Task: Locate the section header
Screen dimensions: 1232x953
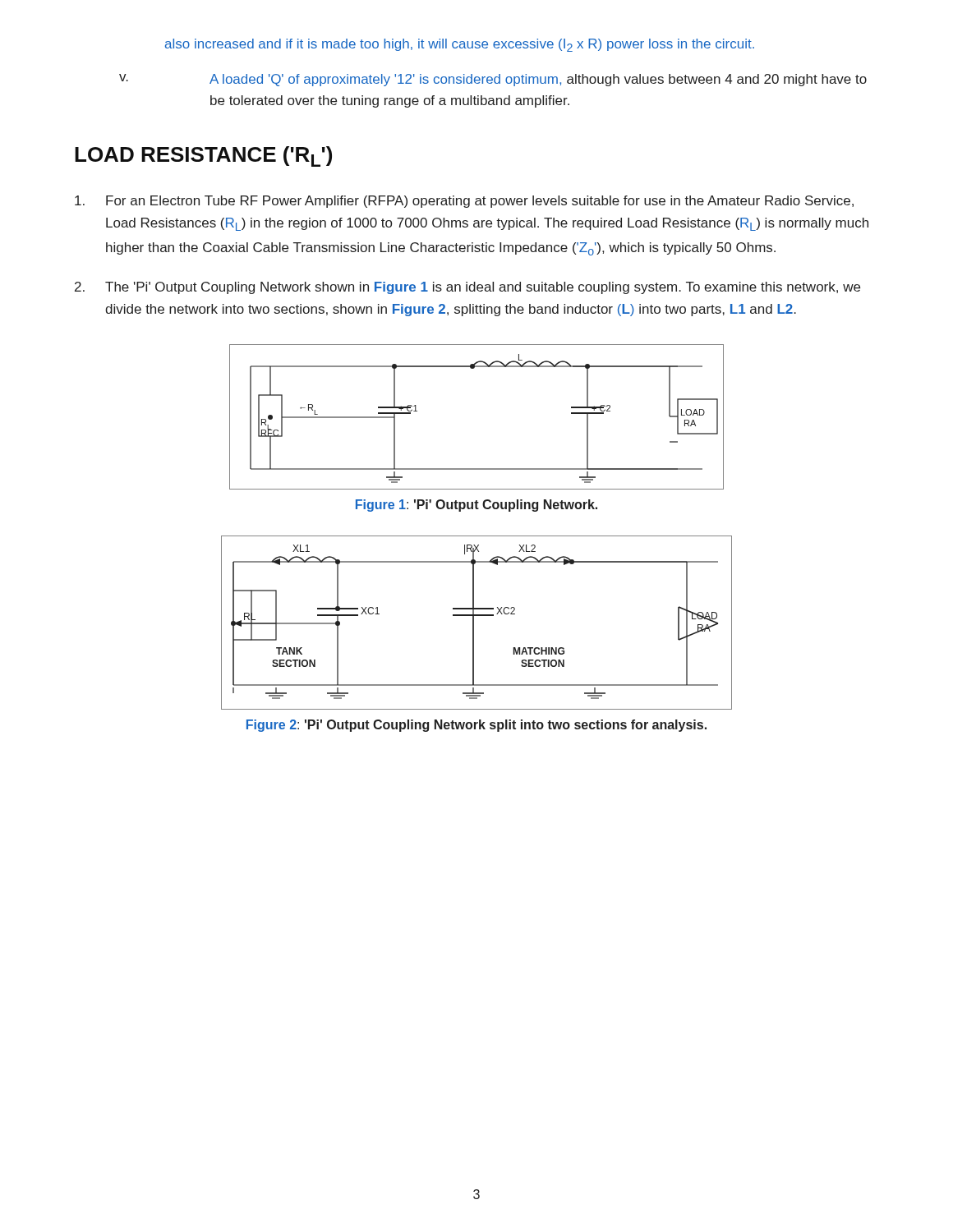Action: [x=204, y=156]
